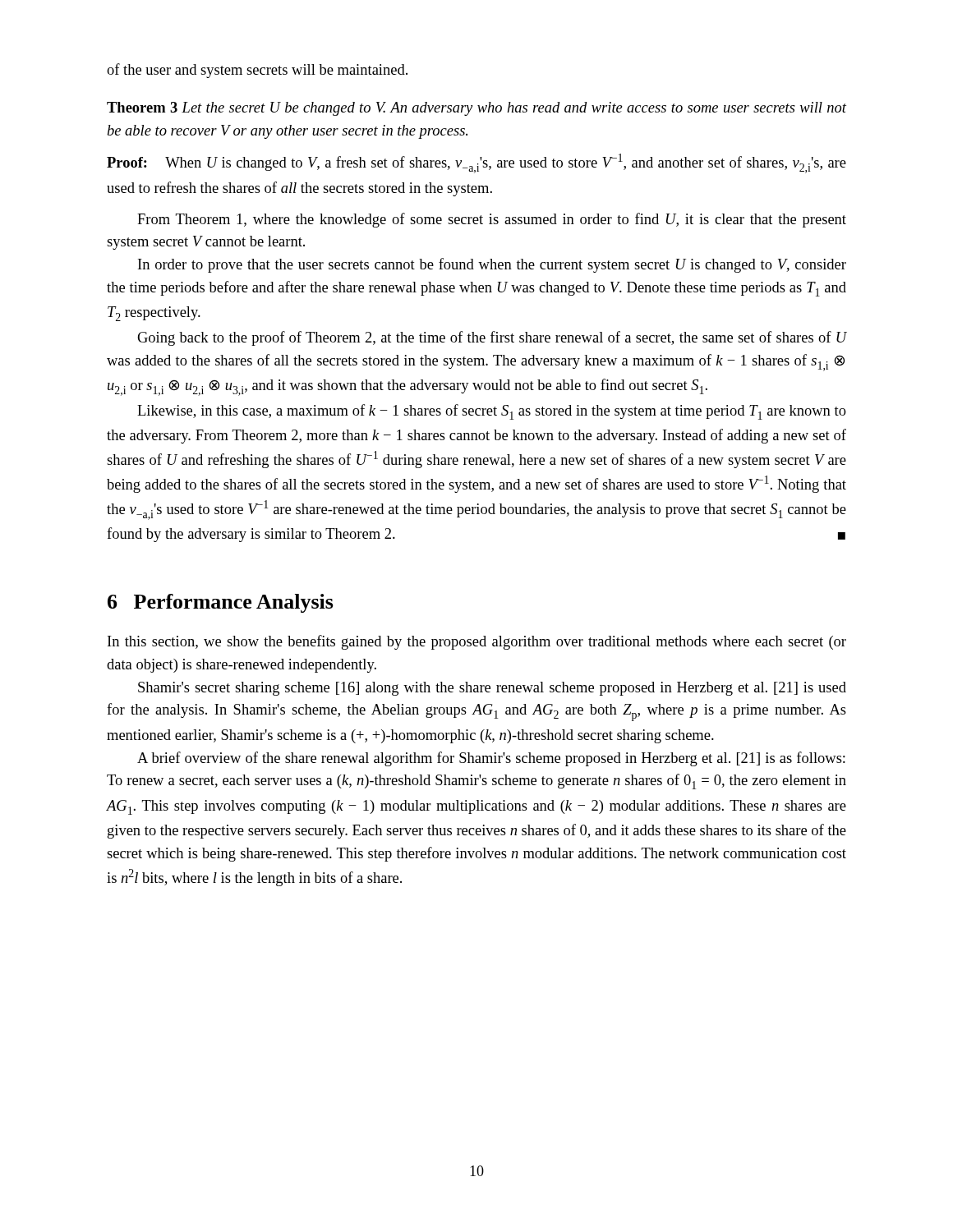953x1232 pixels.
Task: Point to the block starting "In order to prove that the user secrets"
Action: 476,290
